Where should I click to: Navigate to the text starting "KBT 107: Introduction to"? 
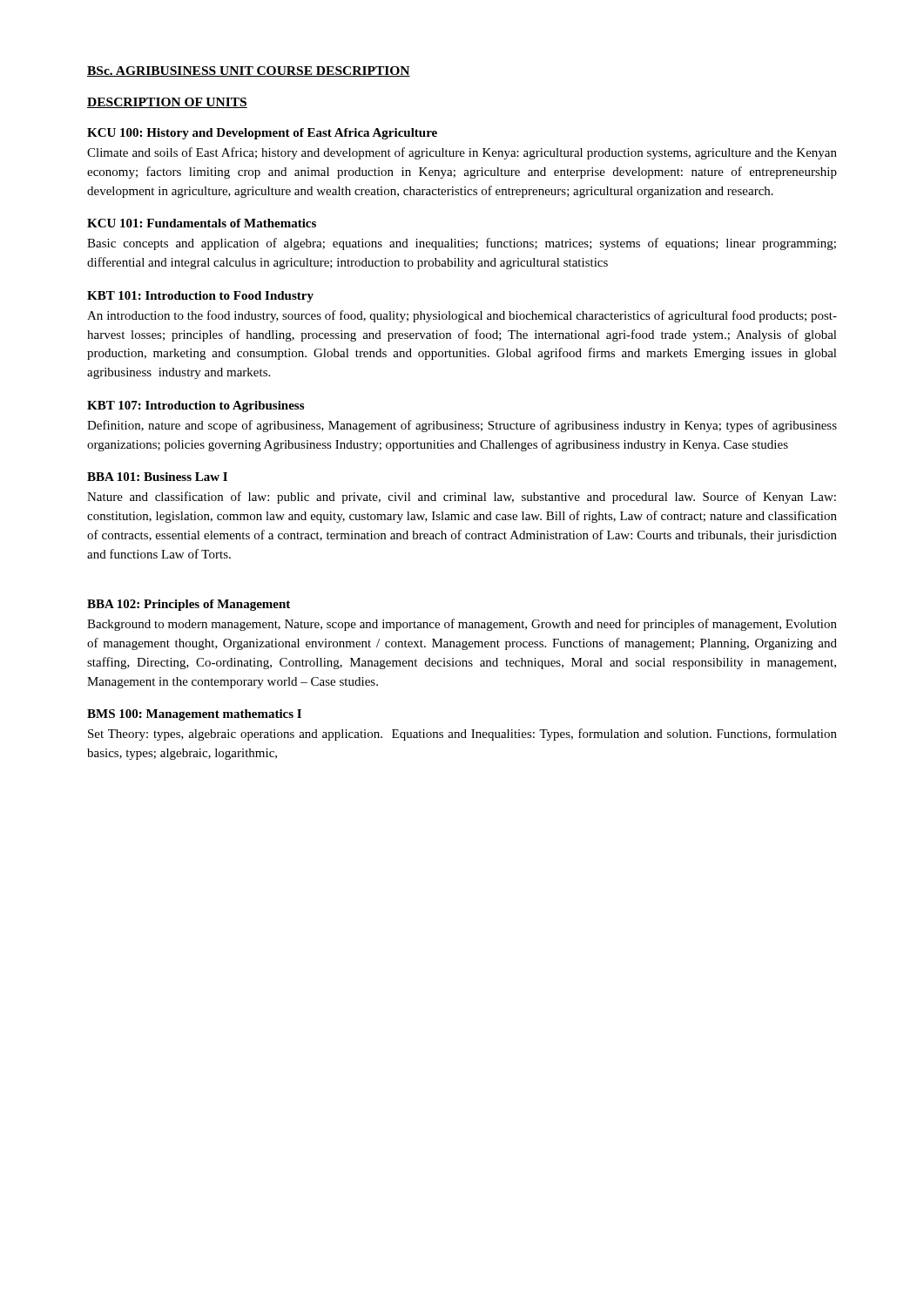click(196, 405)
